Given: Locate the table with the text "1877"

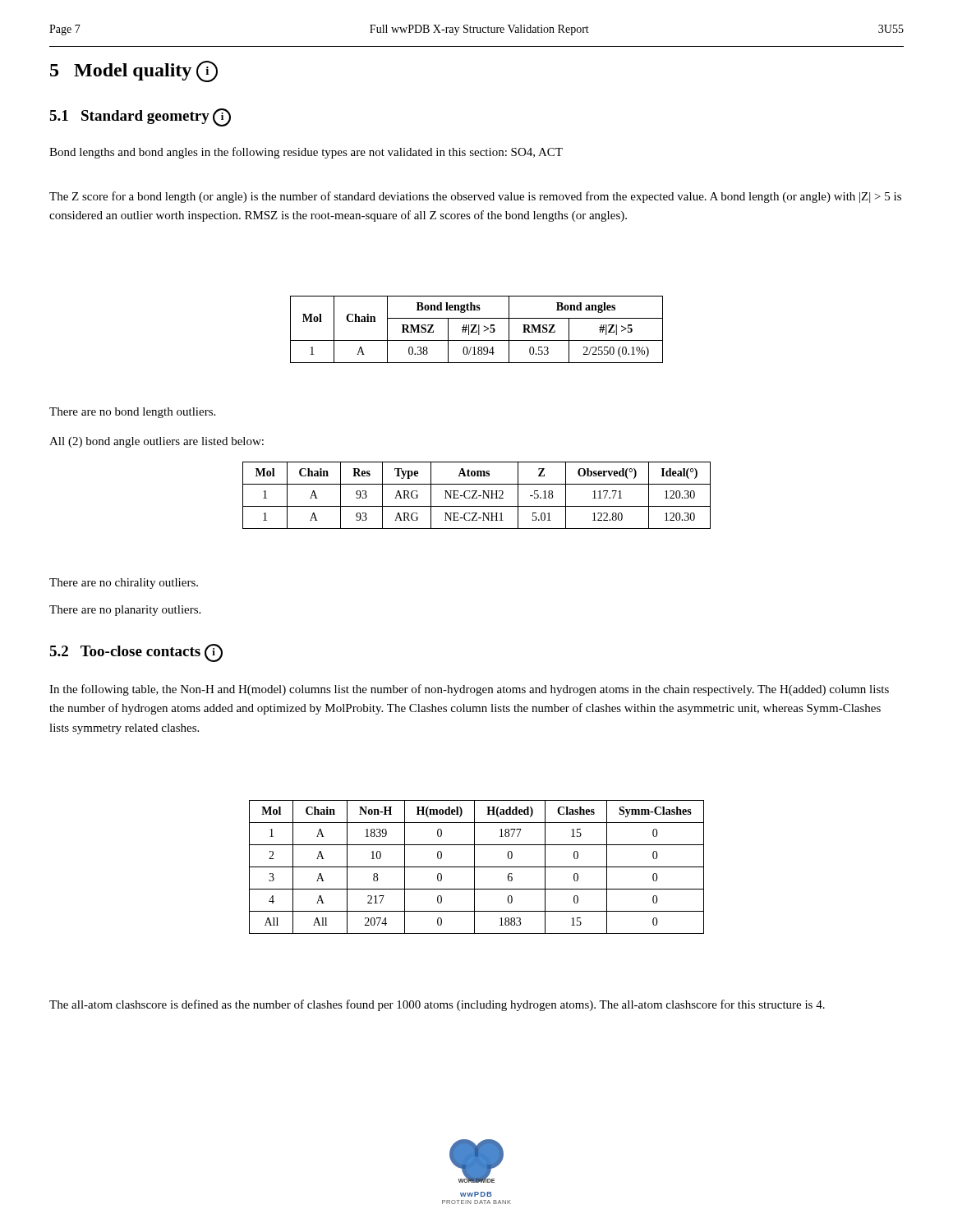Looking at the screenshot, I should [x=476, y=867].
